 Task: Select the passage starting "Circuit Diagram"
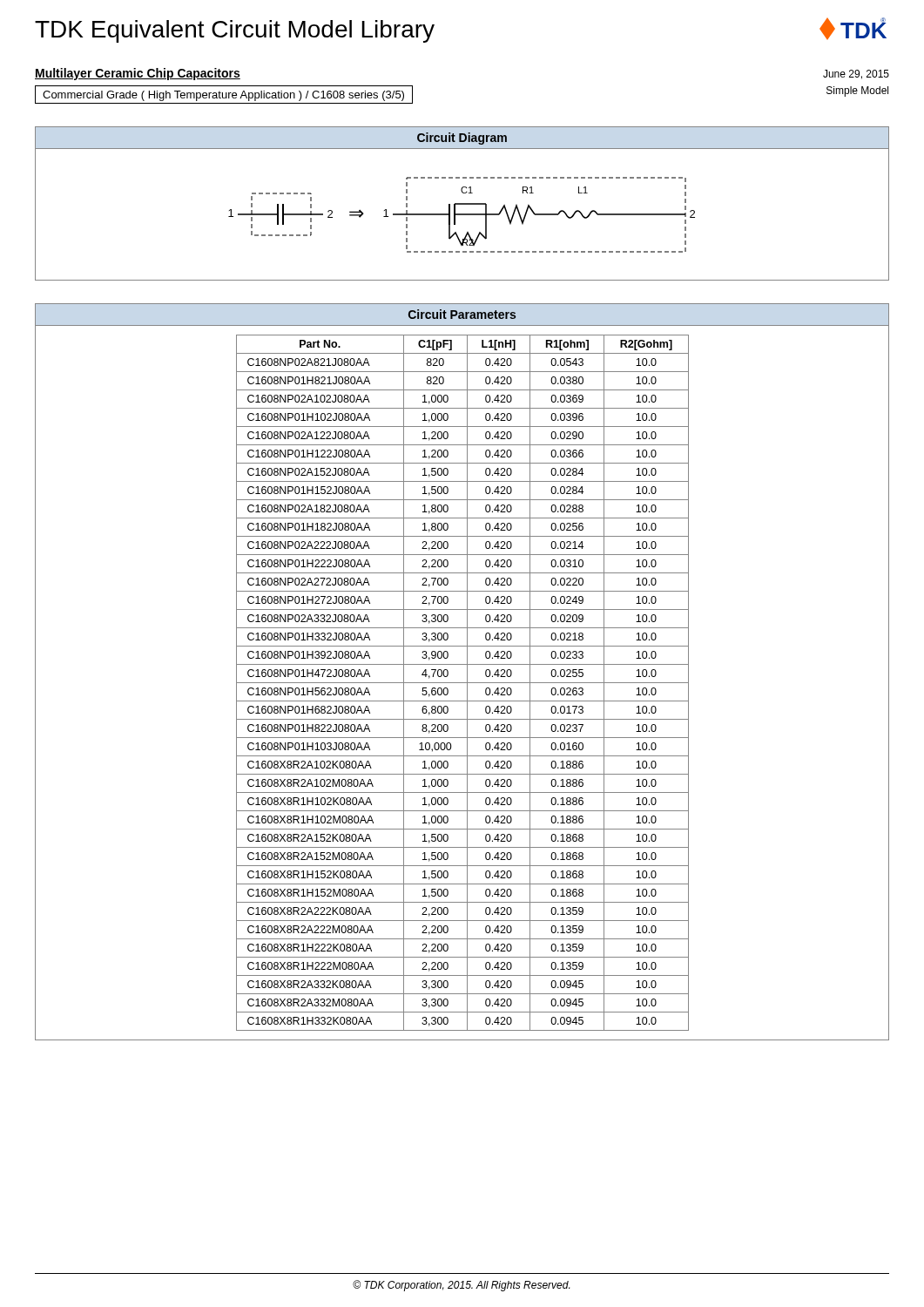[x=462, y=138]
